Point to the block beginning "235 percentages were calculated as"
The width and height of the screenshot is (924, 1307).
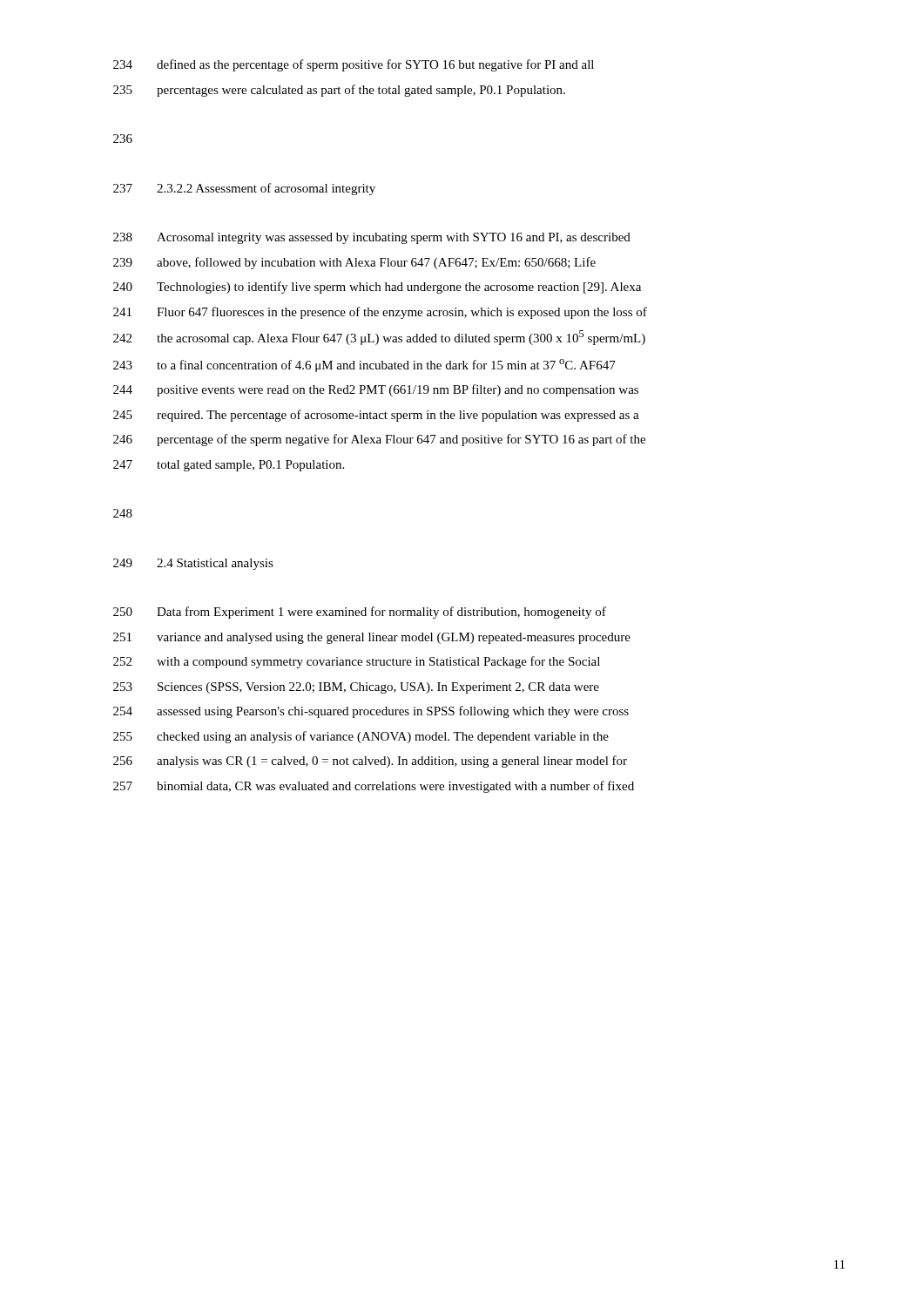coord(471,90)
